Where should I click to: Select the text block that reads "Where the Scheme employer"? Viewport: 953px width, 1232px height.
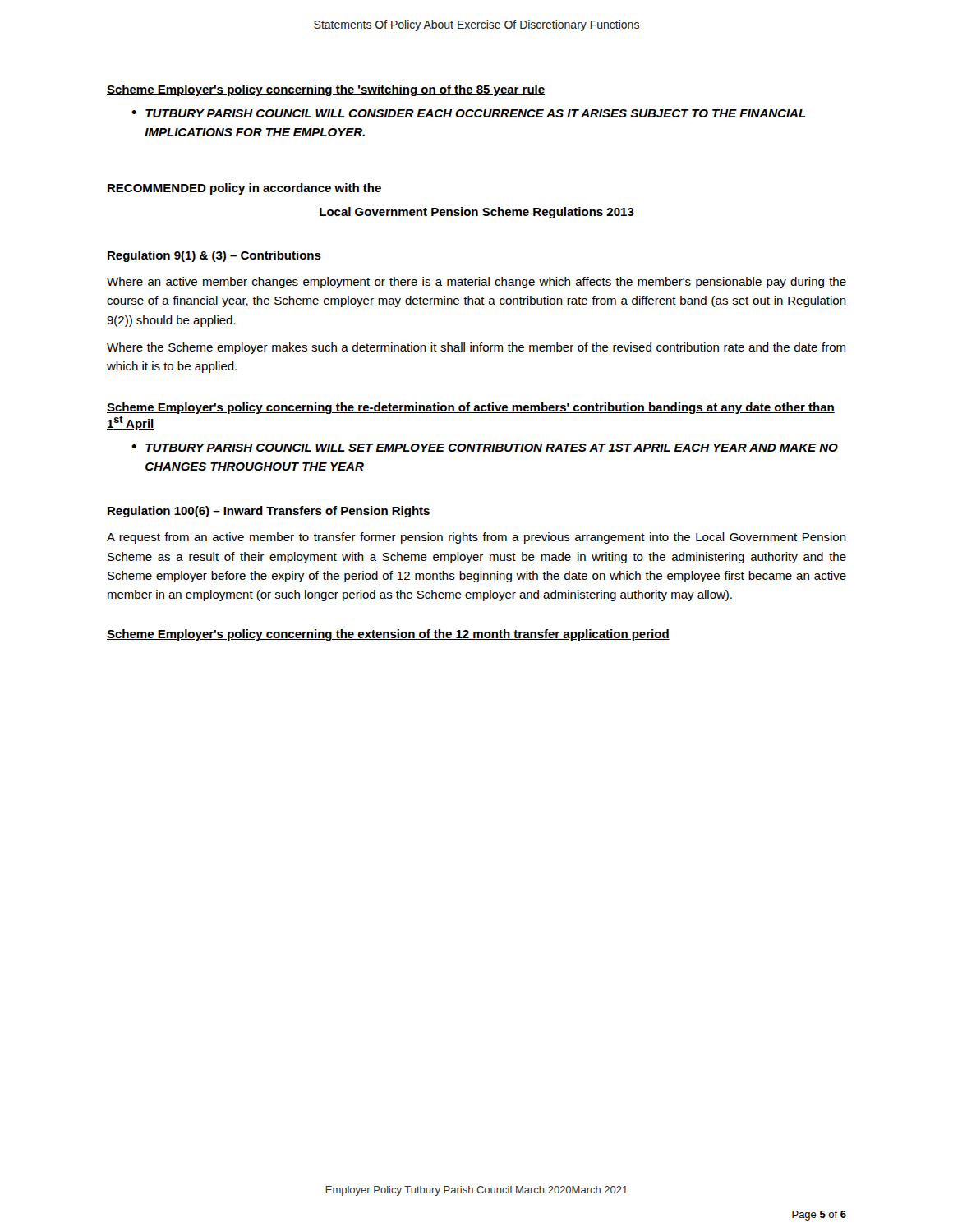(x=476, y=356)
